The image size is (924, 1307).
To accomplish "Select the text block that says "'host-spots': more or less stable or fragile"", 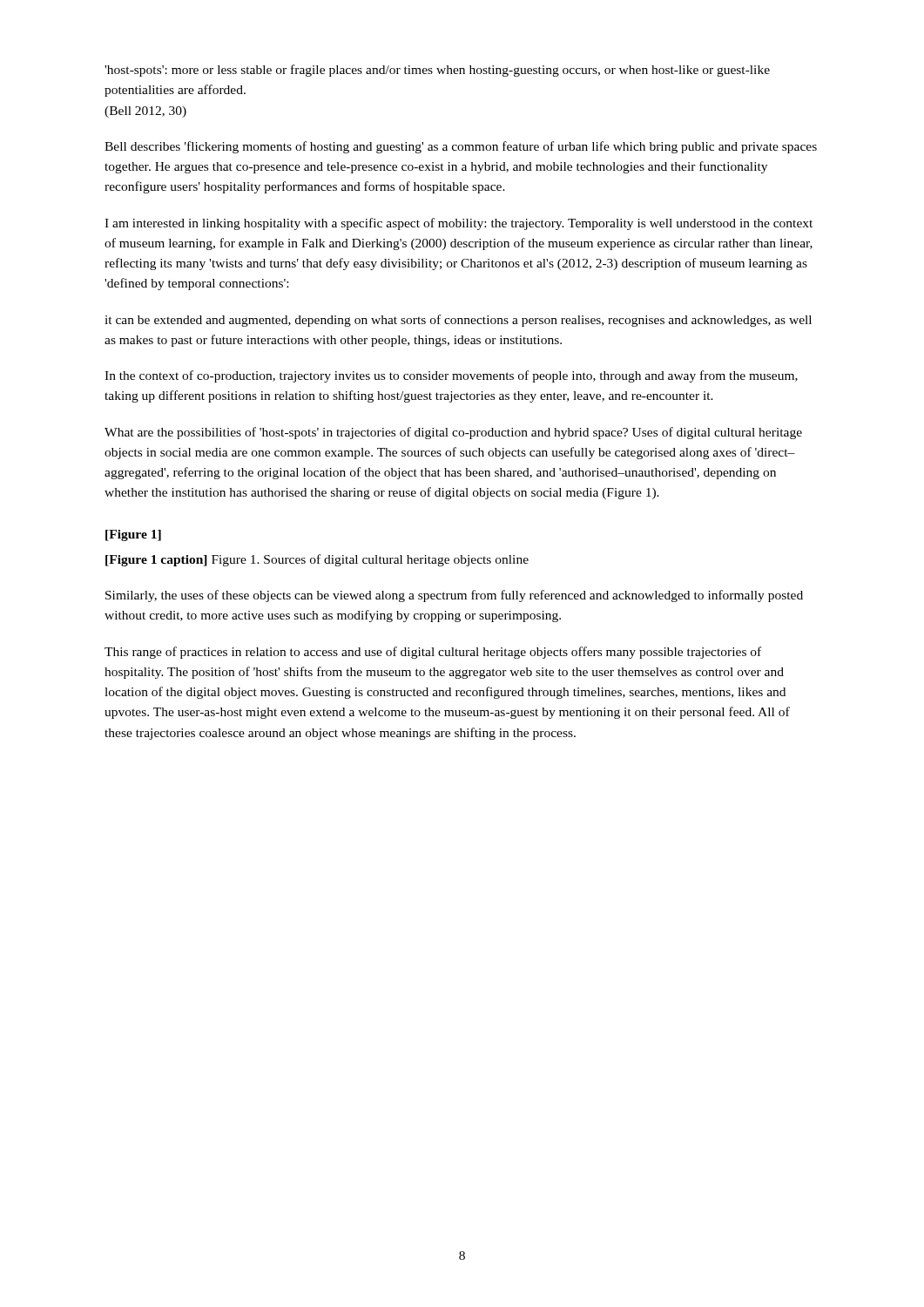I will (x=437, y=71).
